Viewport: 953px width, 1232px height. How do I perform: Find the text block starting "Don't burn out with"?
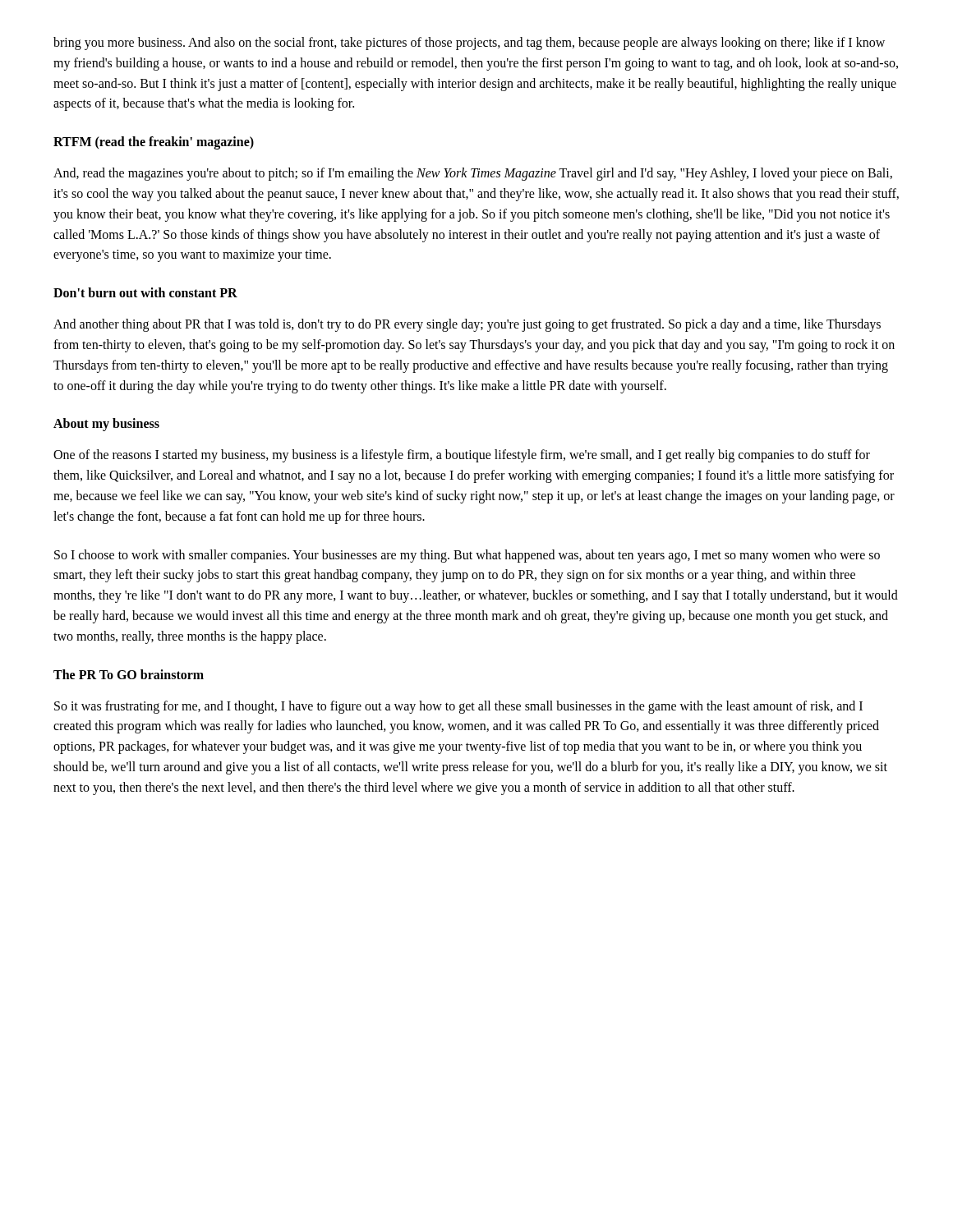145,293
